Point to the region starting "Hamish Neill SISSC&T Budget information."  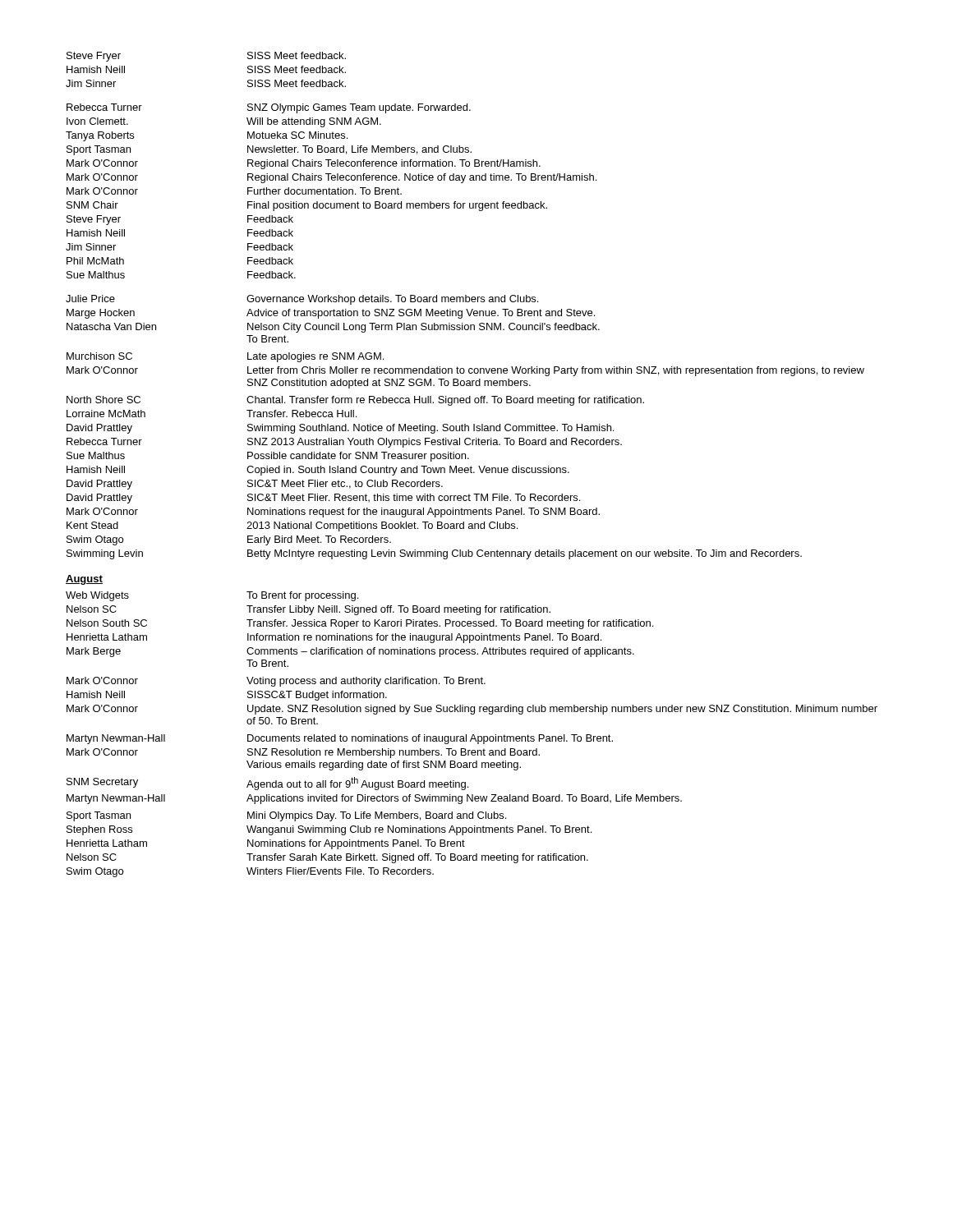pos(476,694)
